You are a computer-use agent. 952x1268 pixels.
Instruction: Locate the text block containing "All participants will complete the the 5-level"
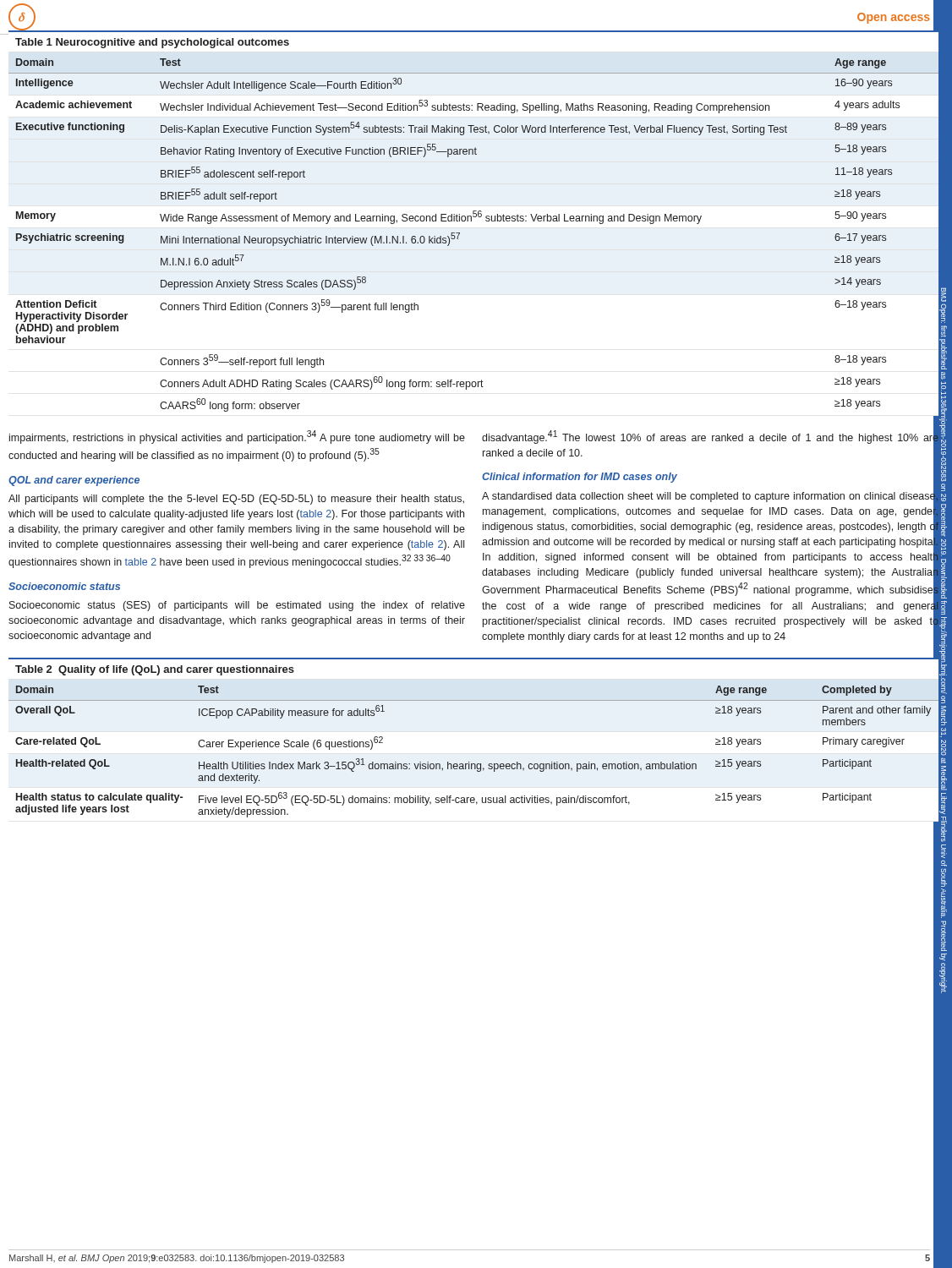pos(237,531)
